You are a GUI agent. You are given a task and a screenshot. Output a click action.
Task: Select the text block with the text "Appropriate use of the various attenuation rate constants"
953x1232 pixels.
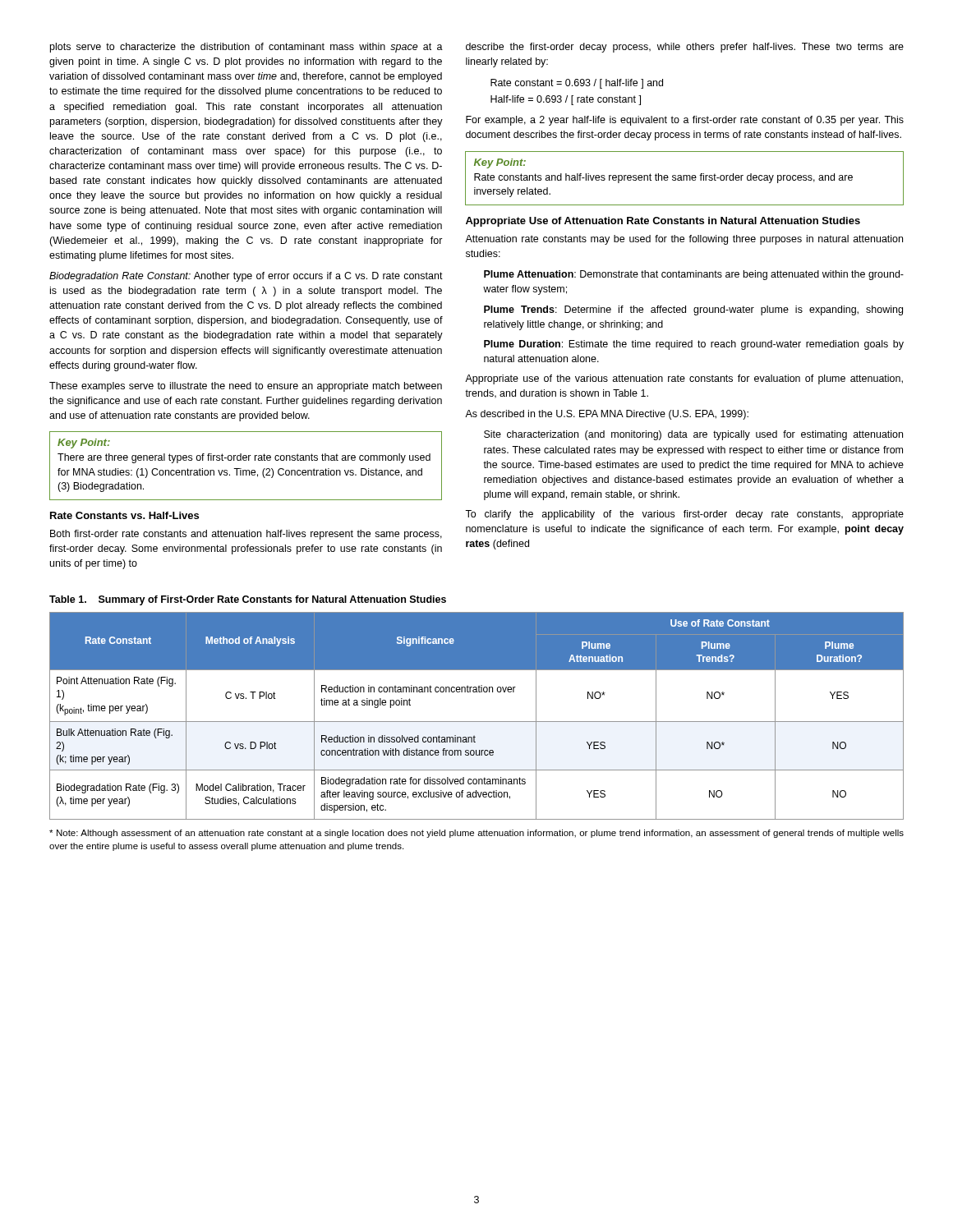(x=685, y=386)
